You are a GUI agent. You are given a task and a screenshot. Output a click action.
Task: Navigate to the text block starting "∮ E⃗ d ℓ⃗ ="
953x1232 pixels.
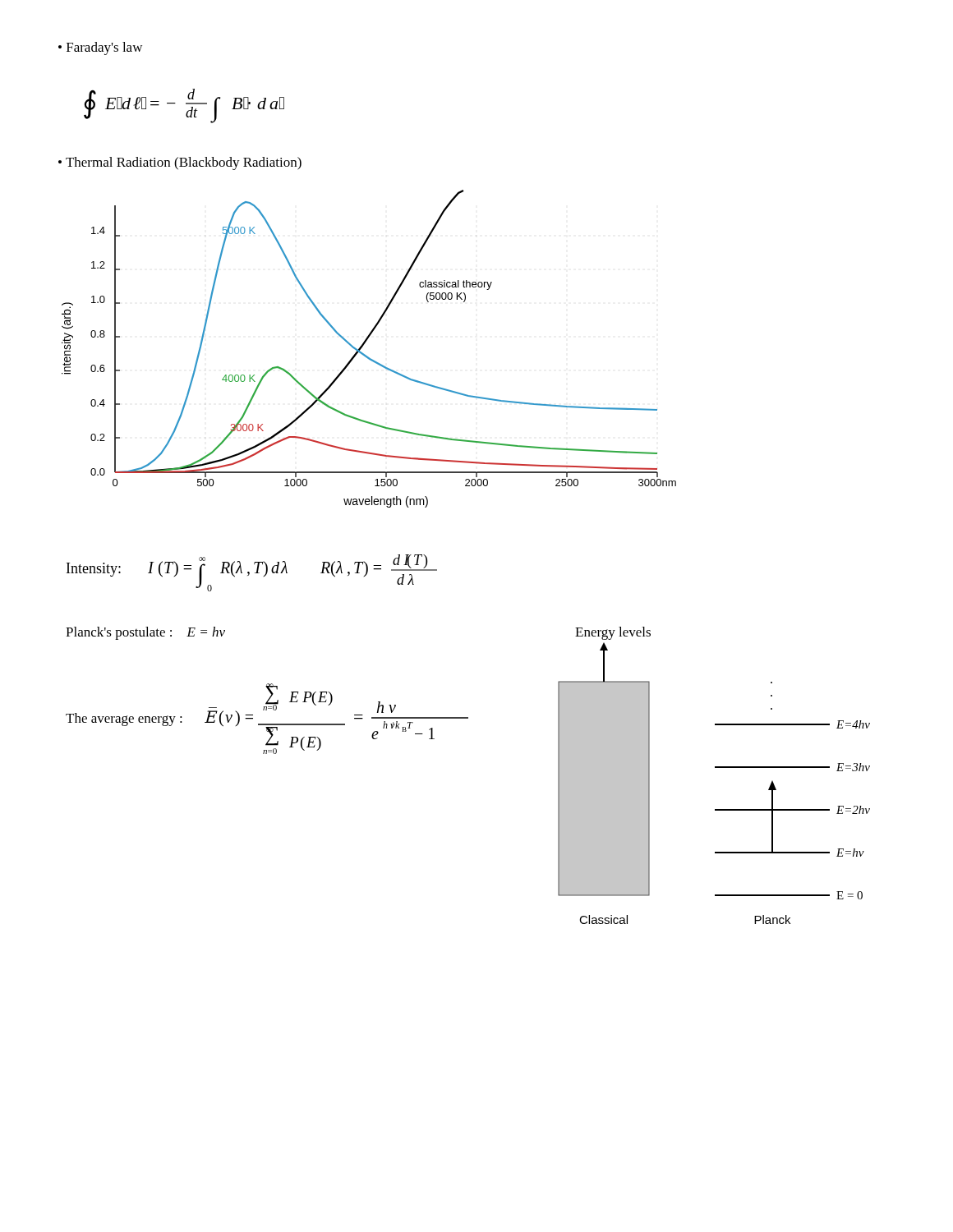[193, 105]
